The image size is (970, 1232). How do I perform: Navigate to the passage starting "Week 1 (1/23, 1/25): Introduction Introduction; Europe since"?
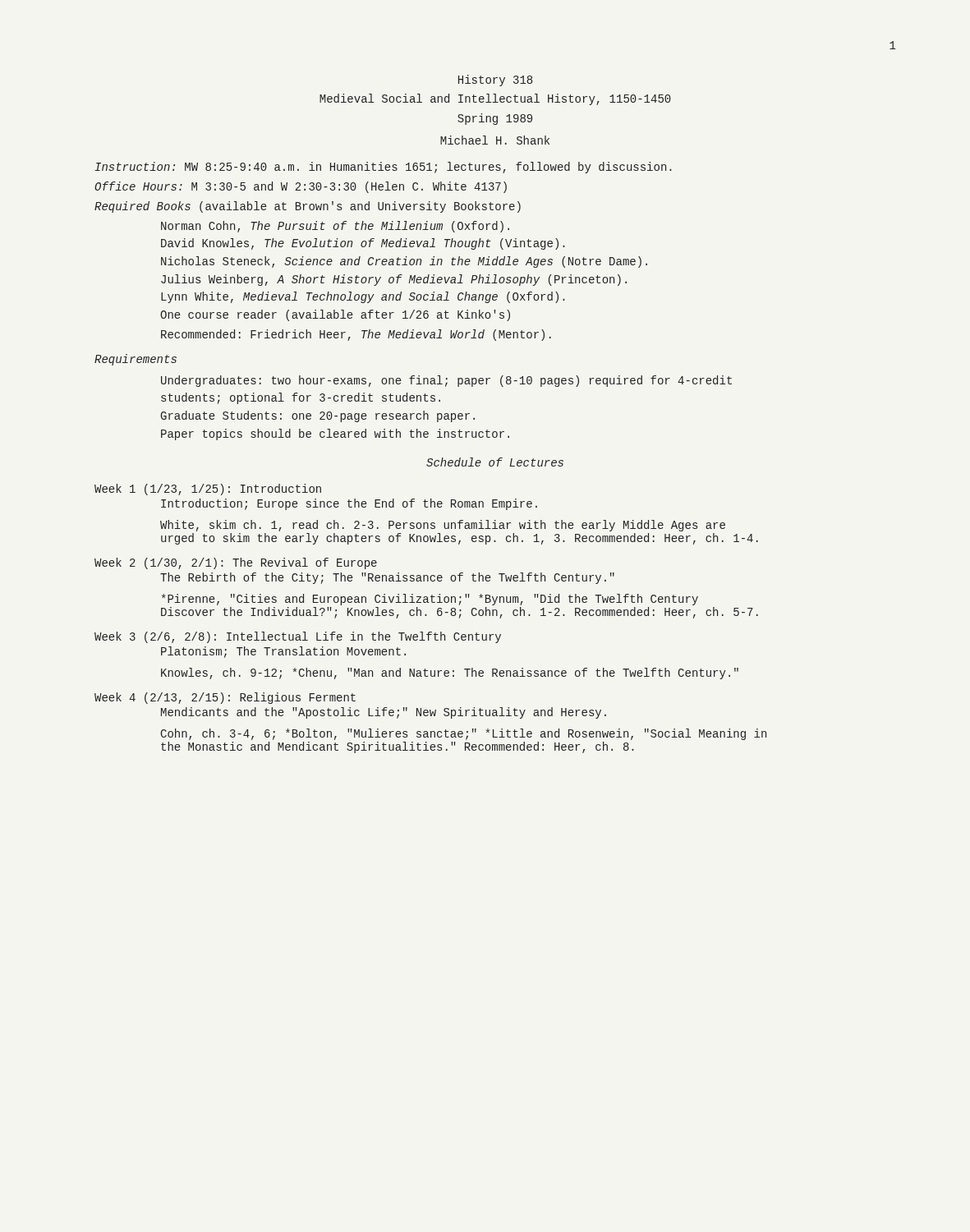point(495,515)
